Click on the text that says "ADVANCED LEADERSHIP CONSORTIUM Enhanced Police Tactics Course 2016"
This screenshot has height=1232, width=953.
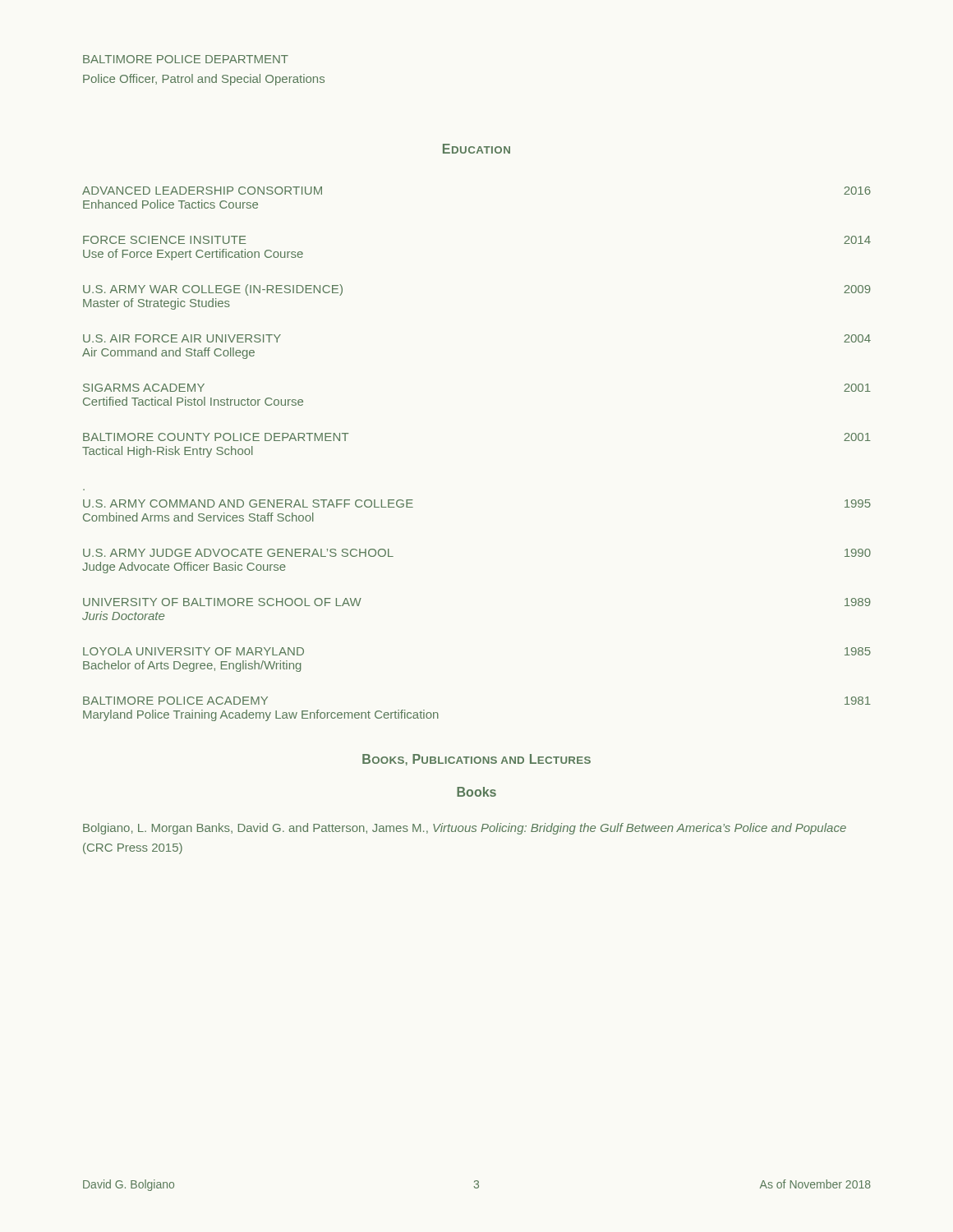(x=200, y=191)
